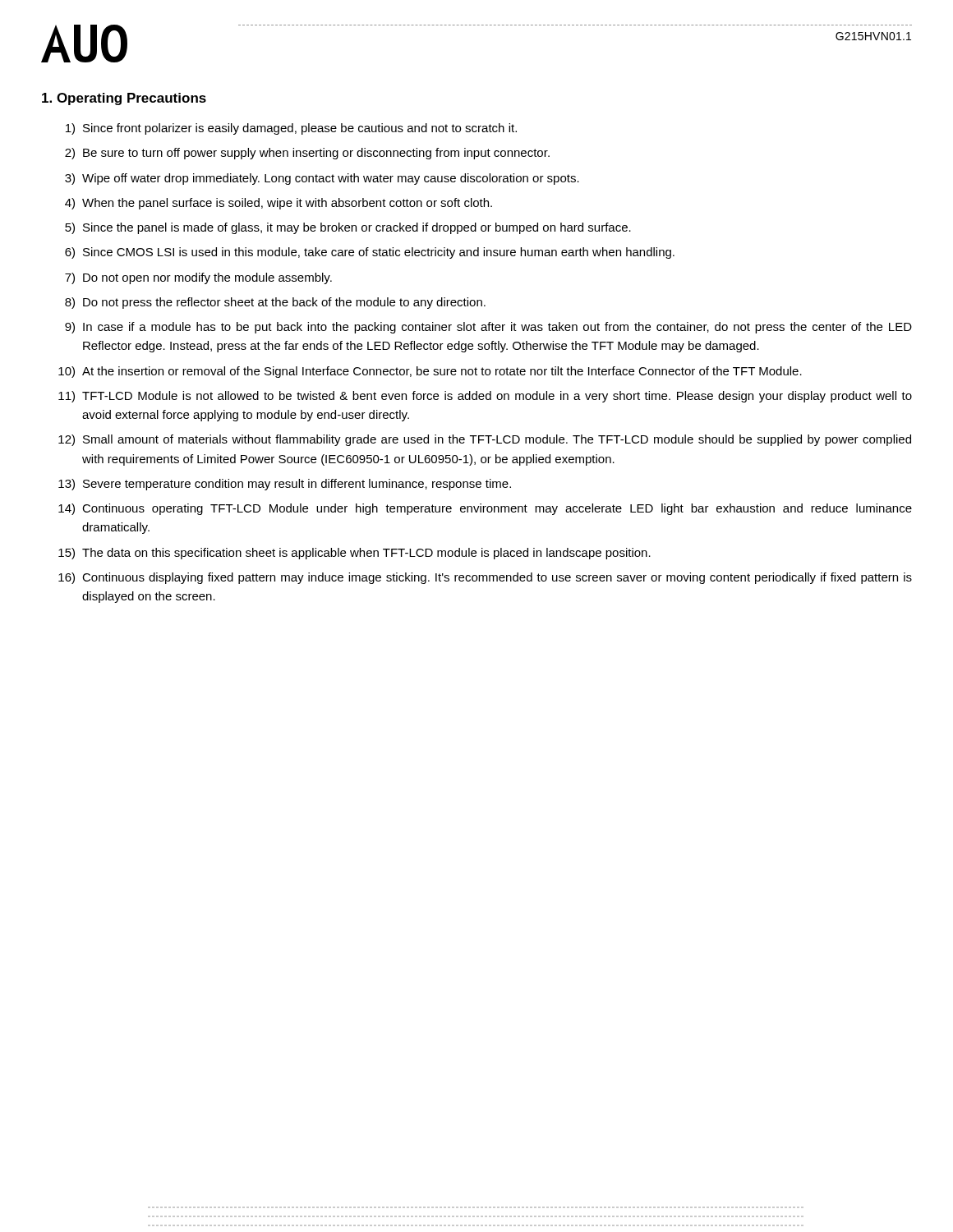This screenshot has height=1232, width=953.
Task: Locate the passage starting "1) Since front polarizer is"
Action: coord(476,128)
